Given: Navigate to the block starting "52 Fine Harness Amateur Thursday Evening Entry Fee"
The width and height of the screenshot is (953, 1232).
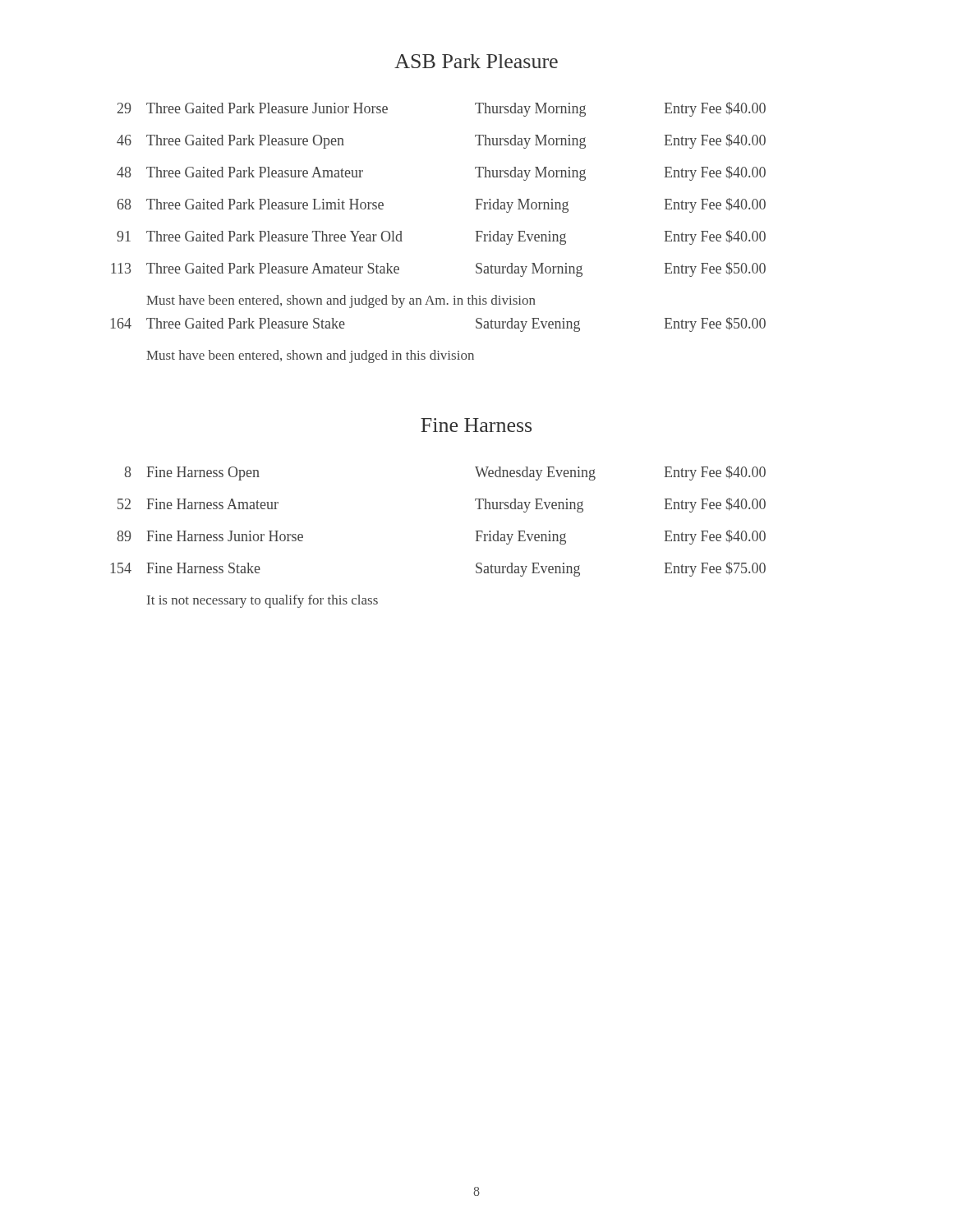Looking at the screenshot, I should (215, 505).
